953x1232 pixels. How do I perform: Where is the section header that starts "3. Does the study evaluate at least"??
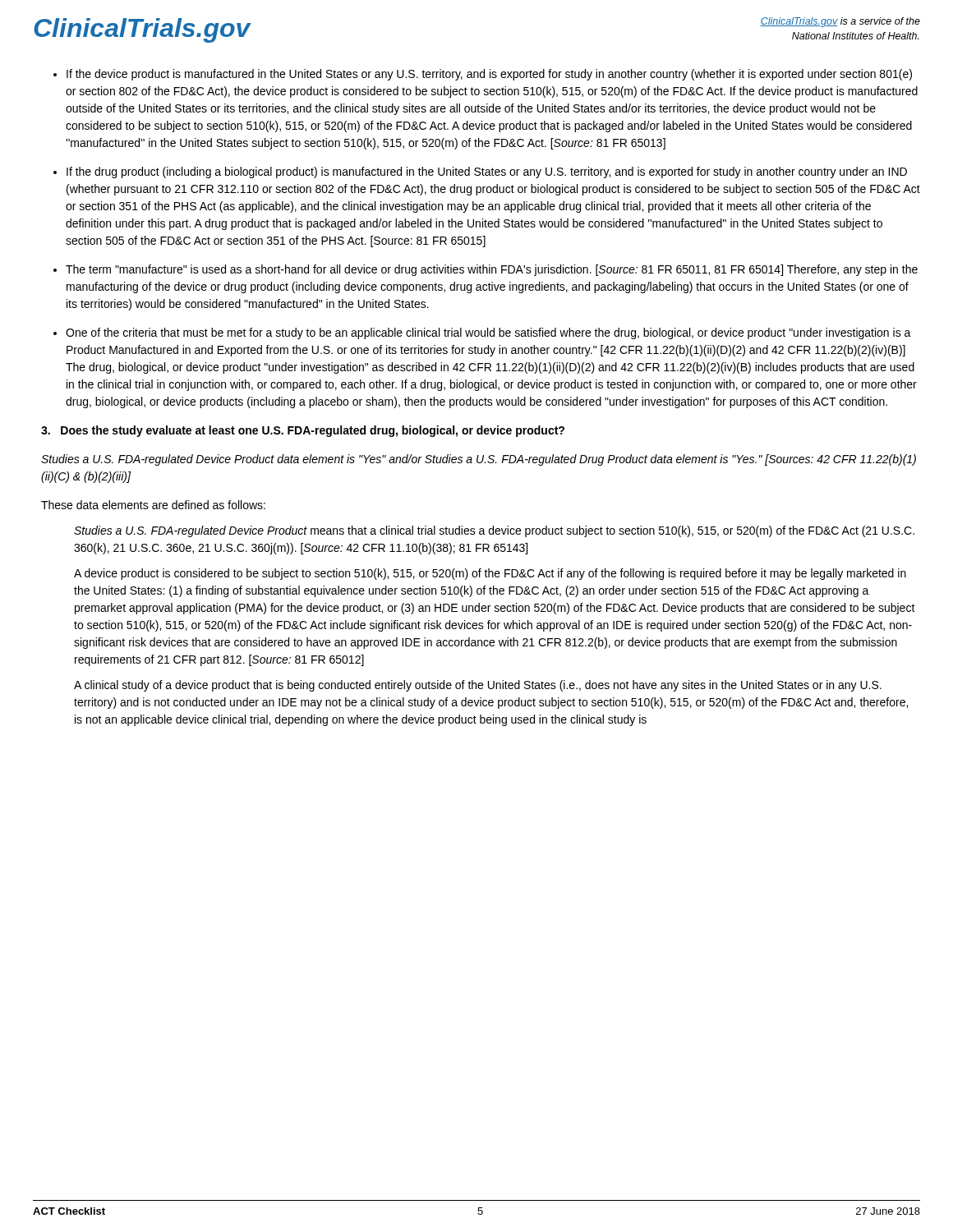[303, 430]
